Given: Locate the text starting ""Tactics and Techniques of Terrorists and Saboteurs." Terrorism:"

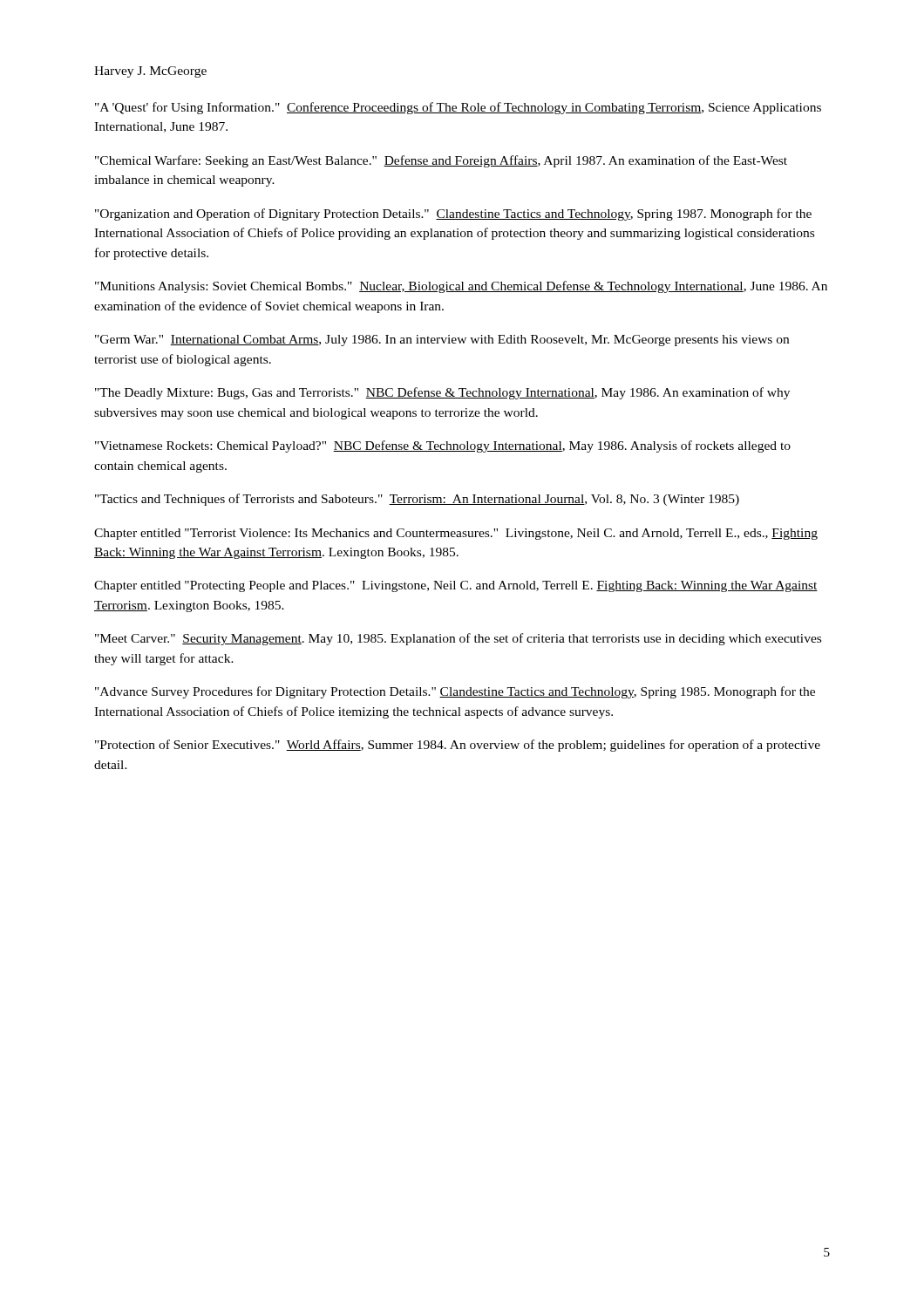Looking at the screenshot, I should coord(417,498).
